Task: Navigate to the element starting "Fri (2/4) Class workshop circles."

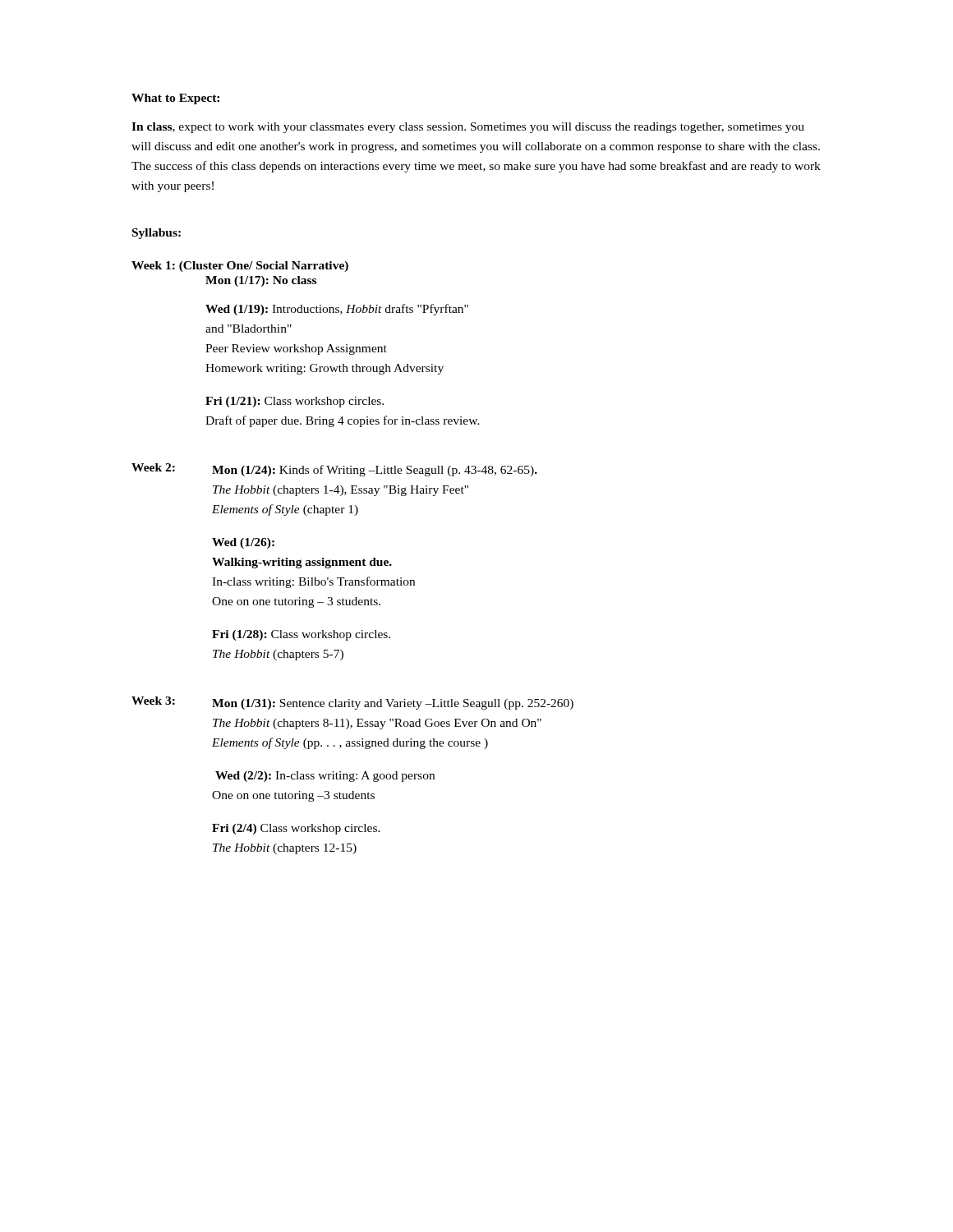Action: (296, 838)
